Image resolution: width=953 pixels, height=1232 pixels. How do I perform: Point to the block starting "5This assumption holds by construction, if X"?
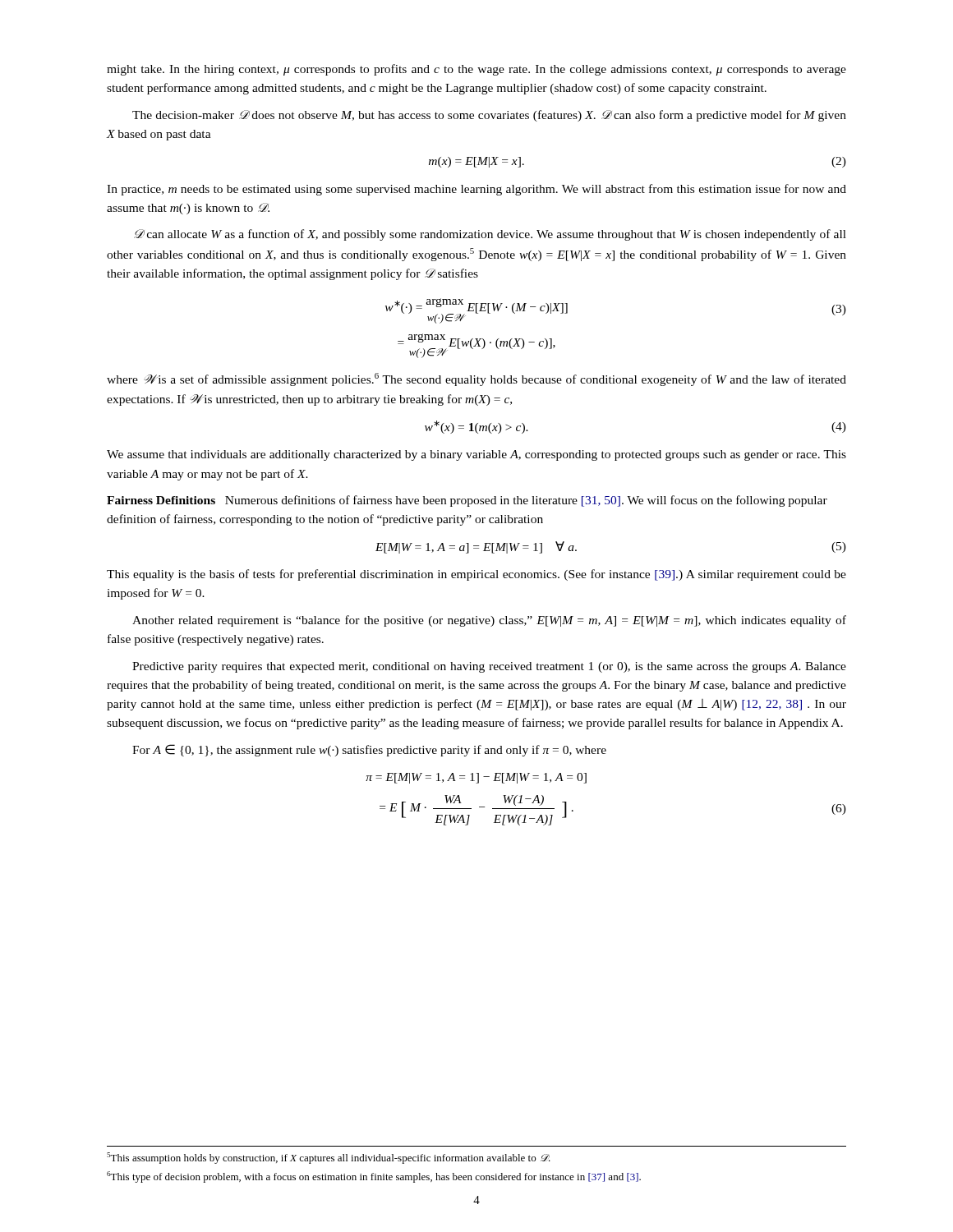click(476, 1158)
